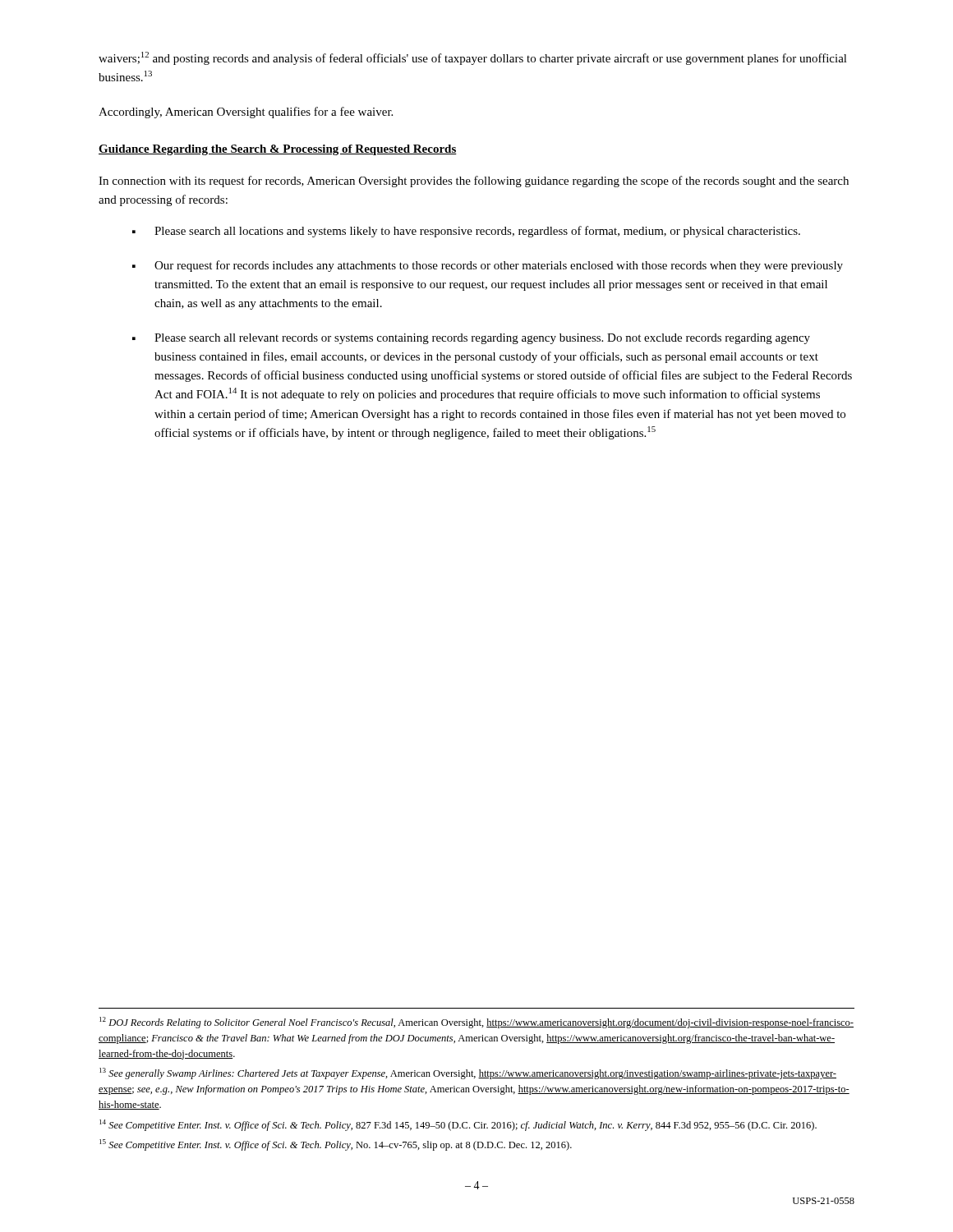The image size is (953, 1232).
Task: Locate the section header containing "Guidance Regarding the"
Action: [x=277, y=148]
